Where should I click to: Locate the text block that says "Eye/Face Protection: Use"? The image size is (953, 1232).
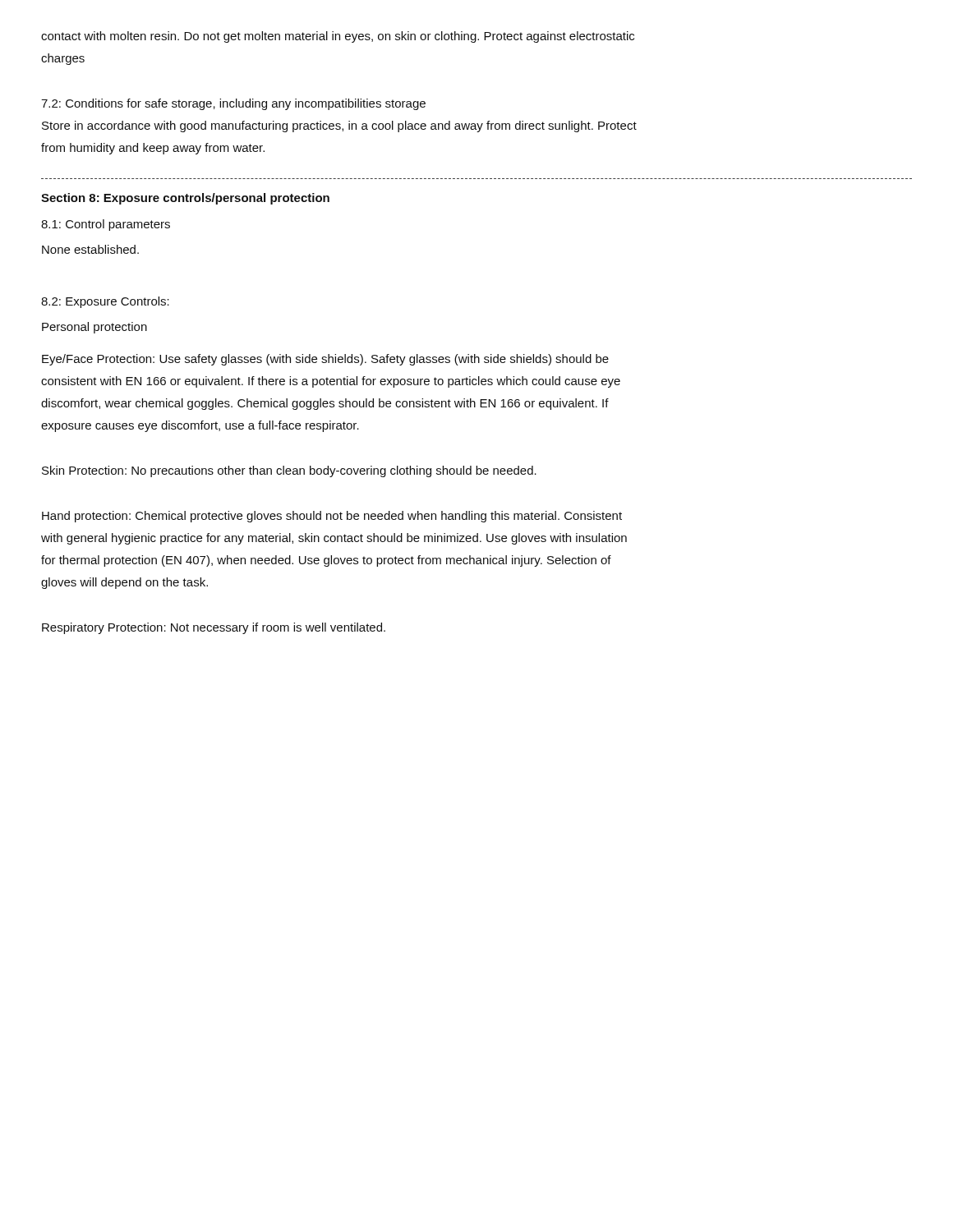click(331, 392)
